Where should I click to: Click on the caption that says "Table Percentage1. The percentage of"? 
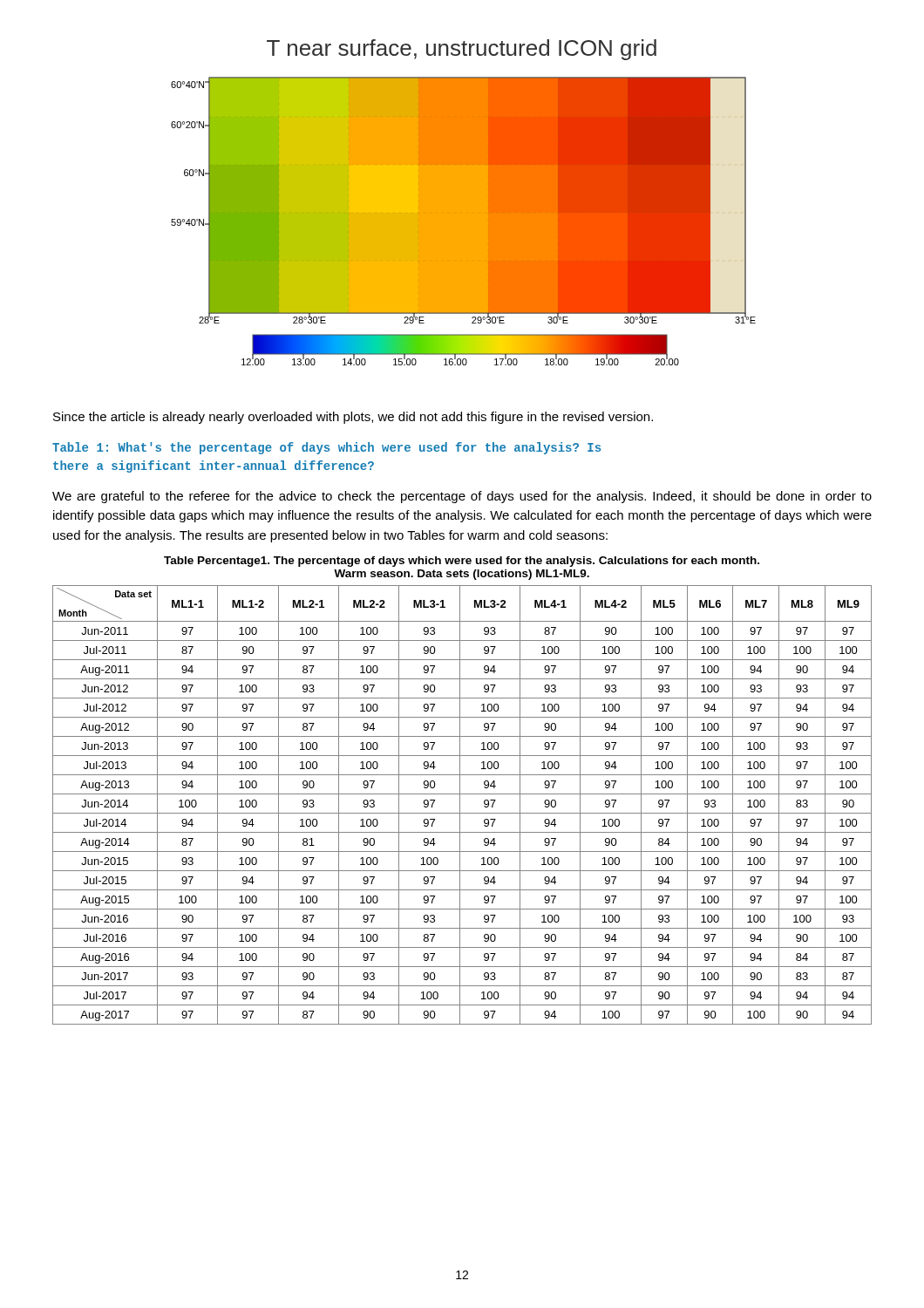coord(462,567)
